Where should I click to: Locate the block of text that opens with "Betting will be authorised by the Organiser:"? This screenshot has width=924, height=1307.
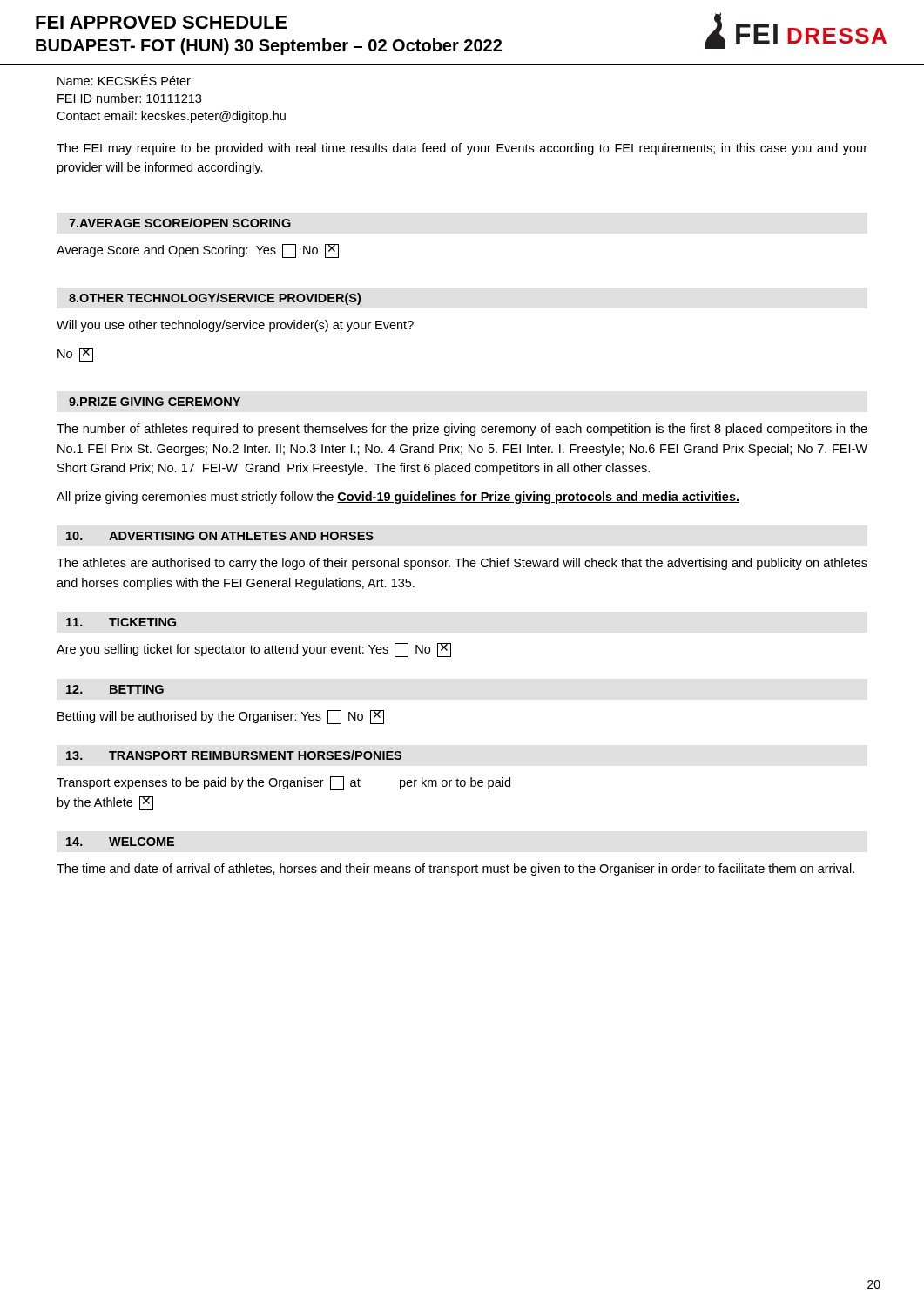tap(220, 716)
